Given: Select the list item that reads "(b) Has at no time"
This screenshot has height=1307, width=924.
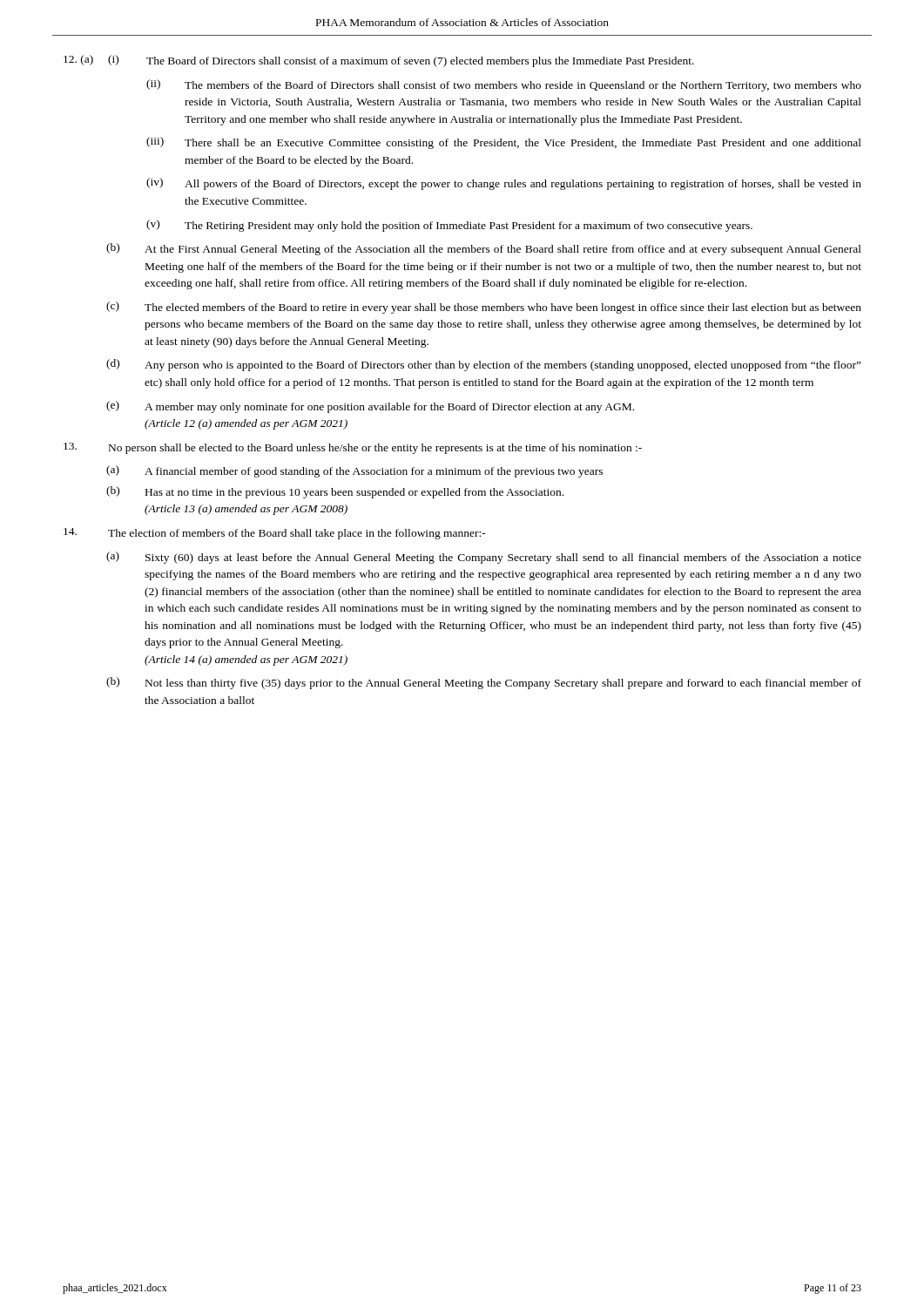Looking at the screenshot, I should coord(484,501).
